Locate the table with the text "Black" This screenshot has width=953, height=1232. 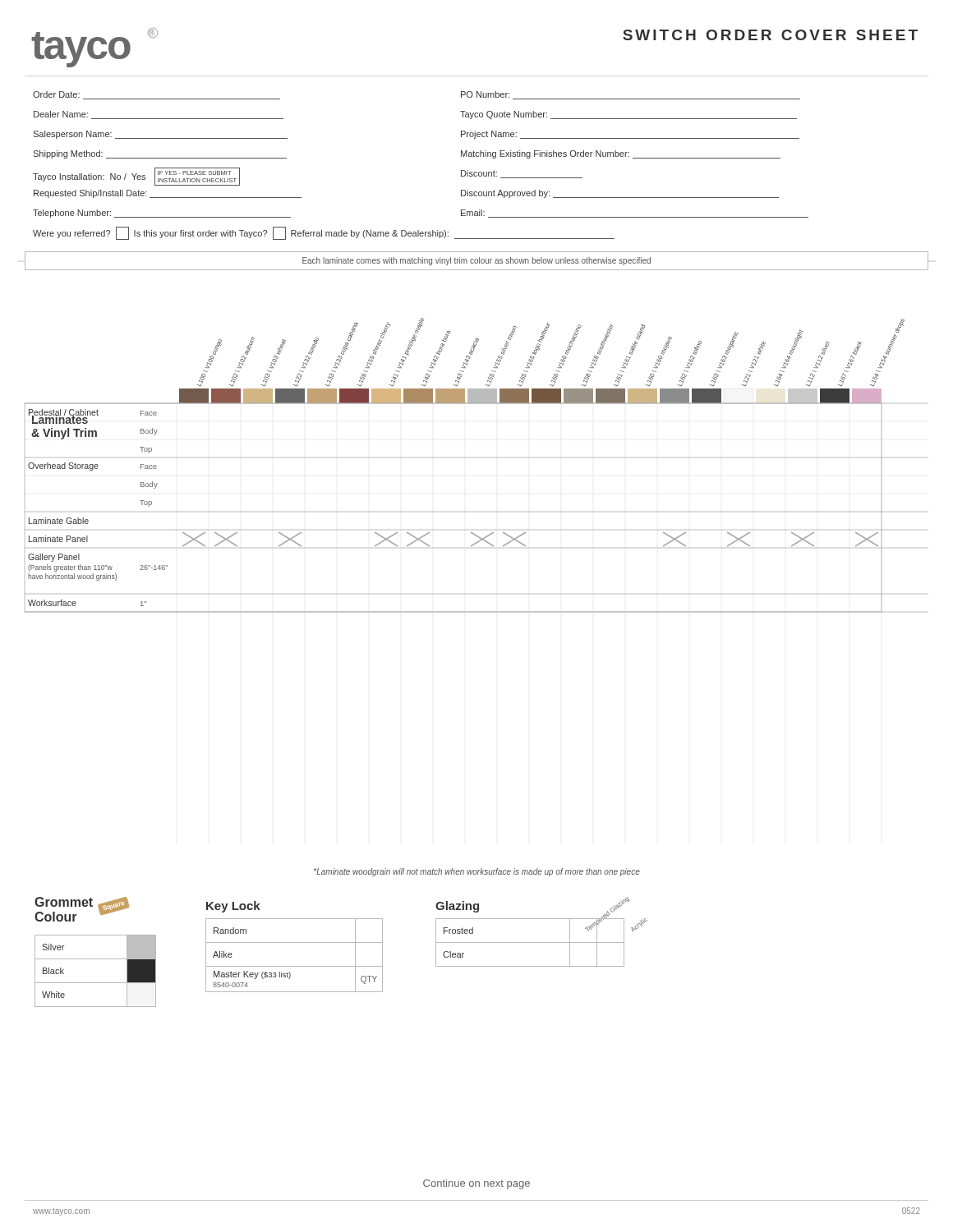[95, 971]
